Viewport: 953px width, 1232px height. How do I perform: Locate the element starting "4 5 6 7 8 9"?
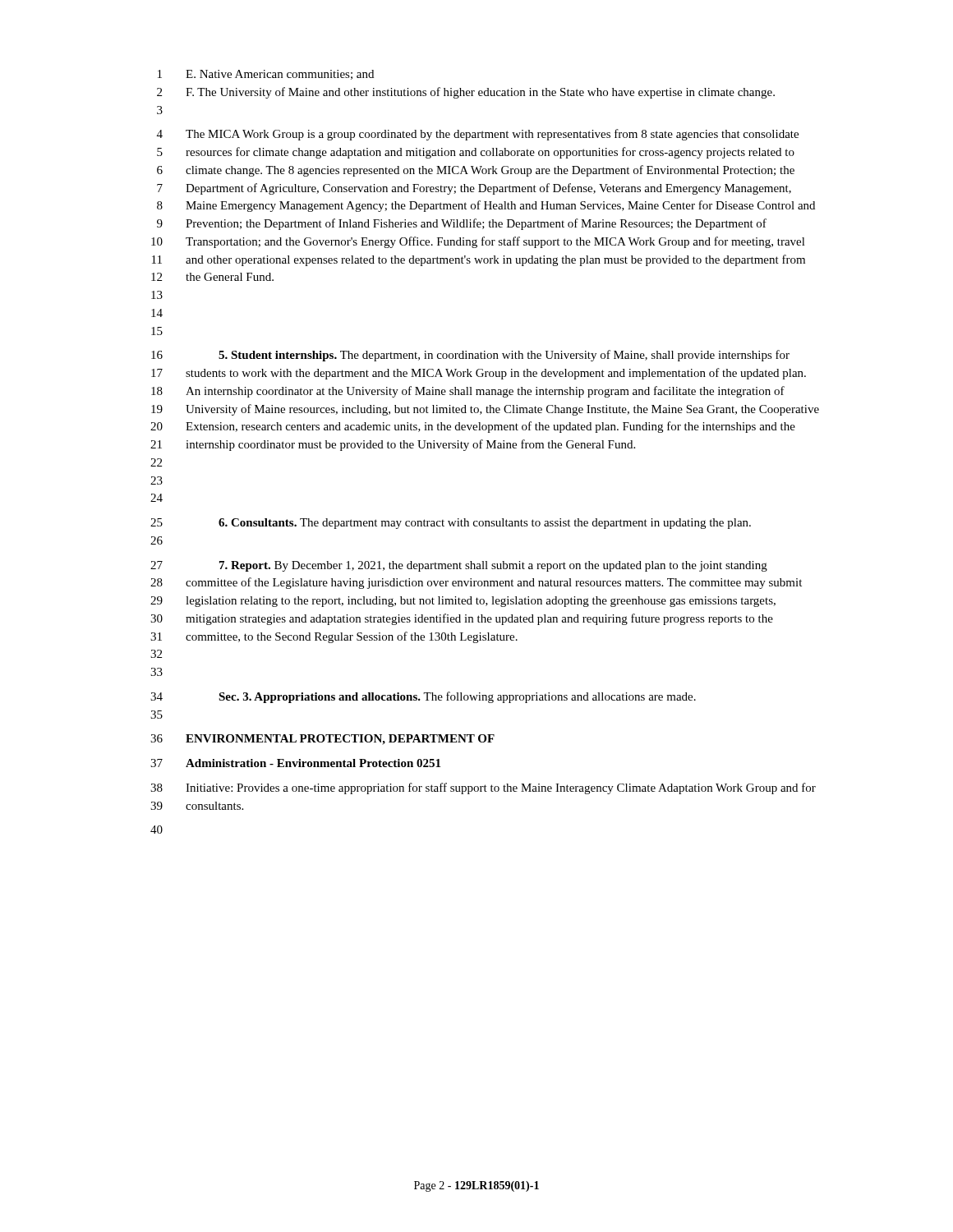476,233
